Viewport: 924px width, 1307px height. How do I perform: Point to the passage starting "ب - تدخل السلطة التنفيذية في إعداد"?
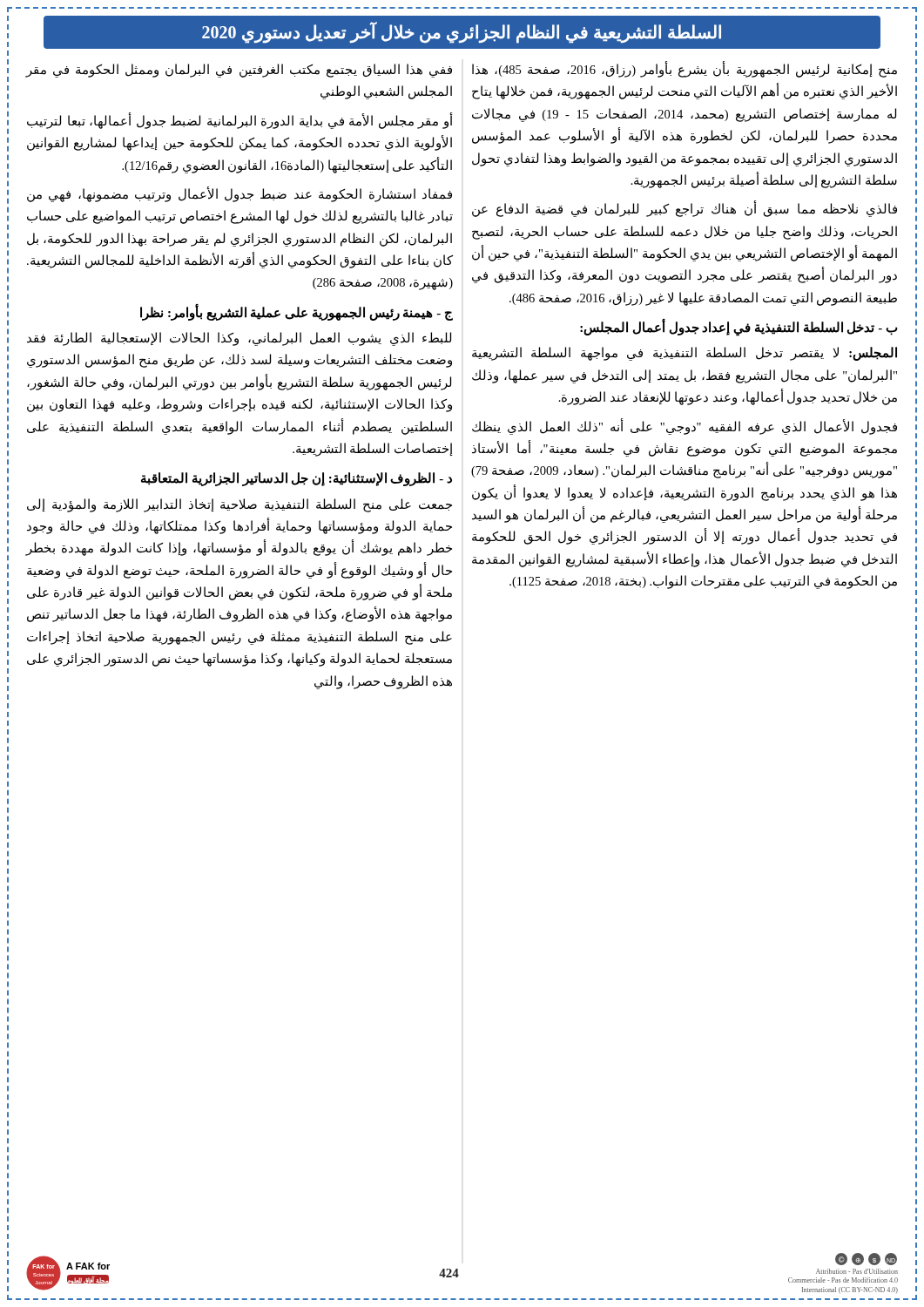tap(739, 328)
